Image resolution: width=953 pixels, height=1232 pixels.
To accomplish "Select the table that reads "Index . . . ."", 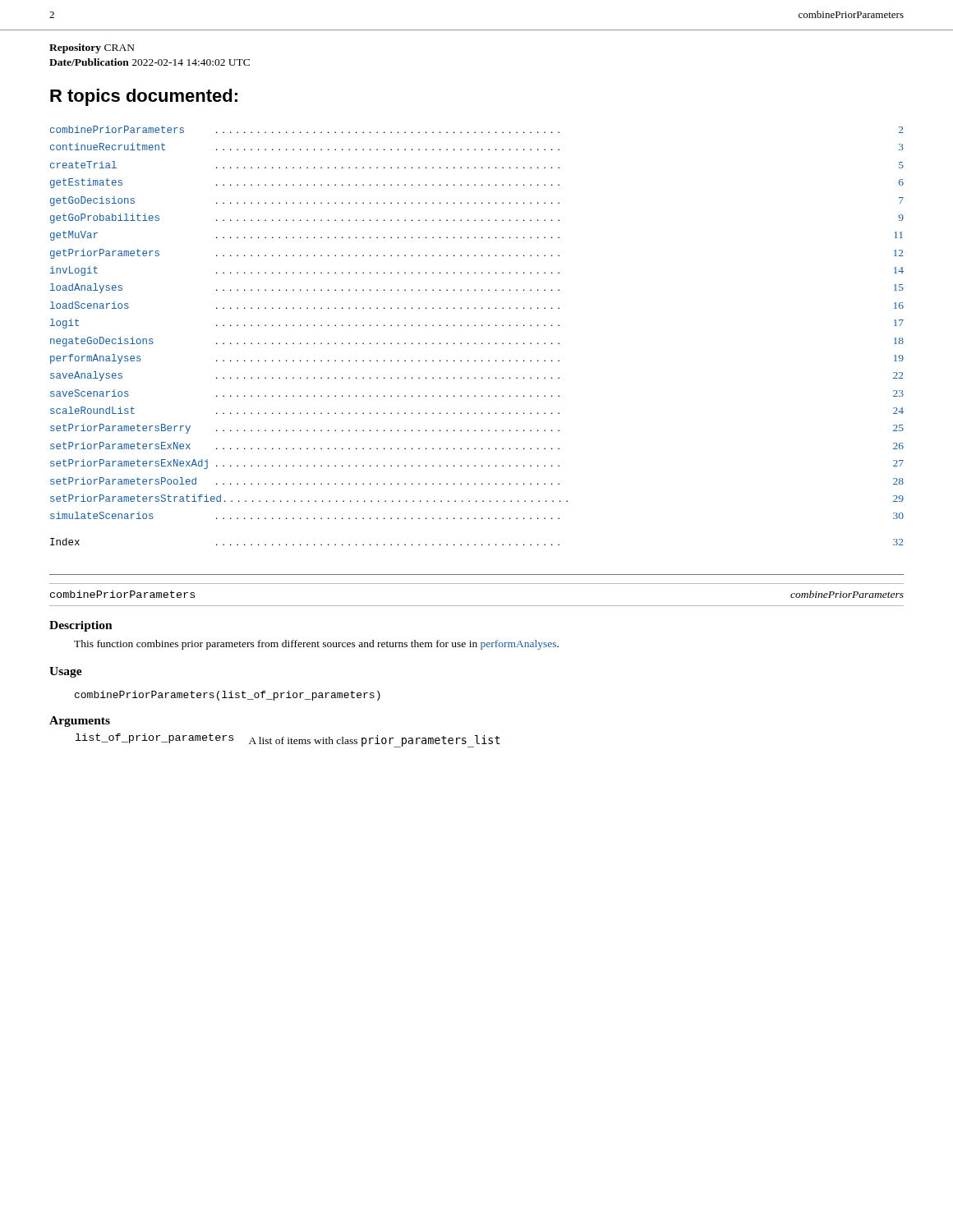I will pyautogui.click(x=476, y=542).
